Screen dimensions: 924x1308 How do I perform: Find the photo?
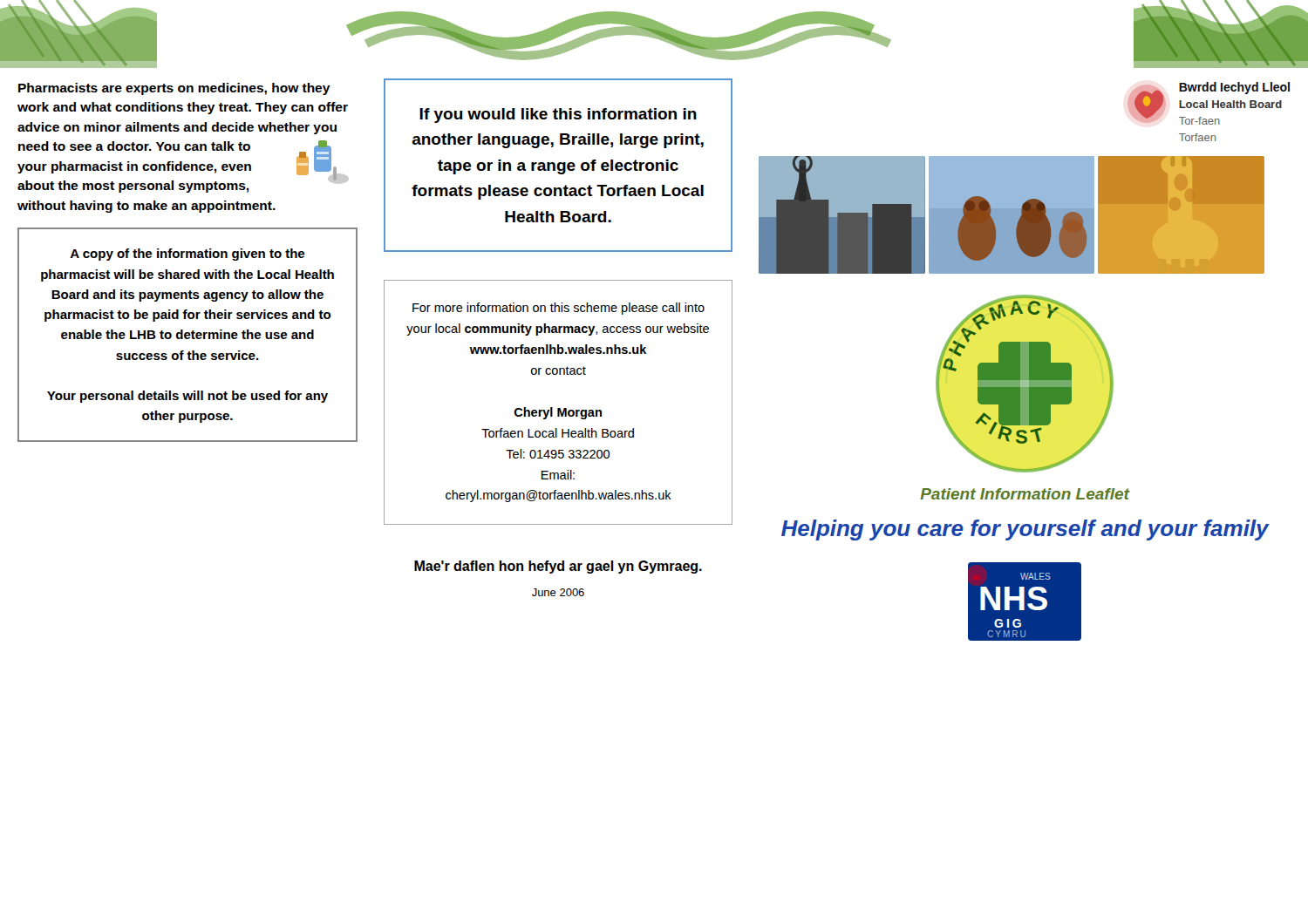tap(1012, 215)
